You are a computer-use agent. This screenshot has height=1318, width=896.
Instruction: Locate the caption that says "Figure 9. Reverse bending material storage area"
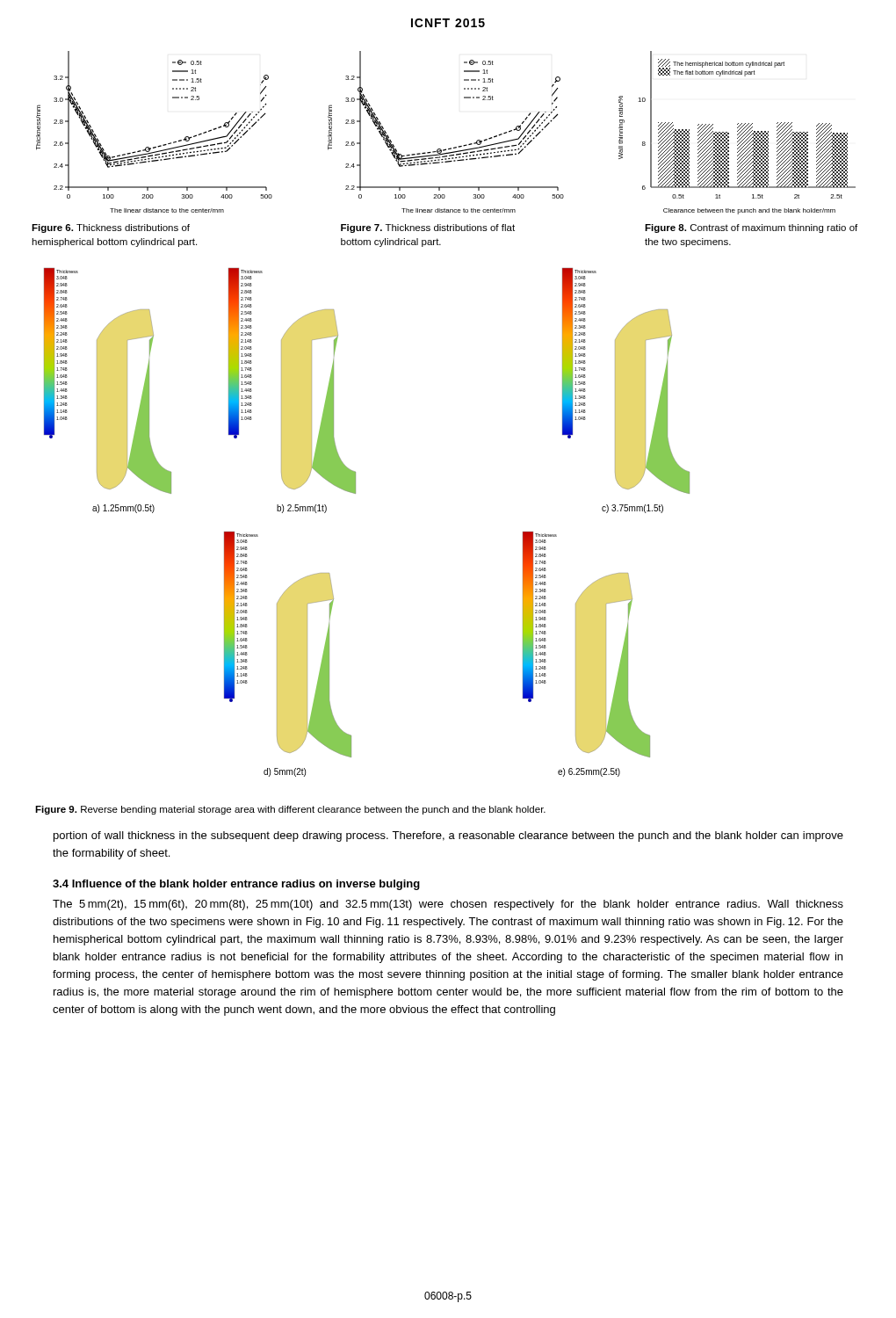tap(291, 809)
